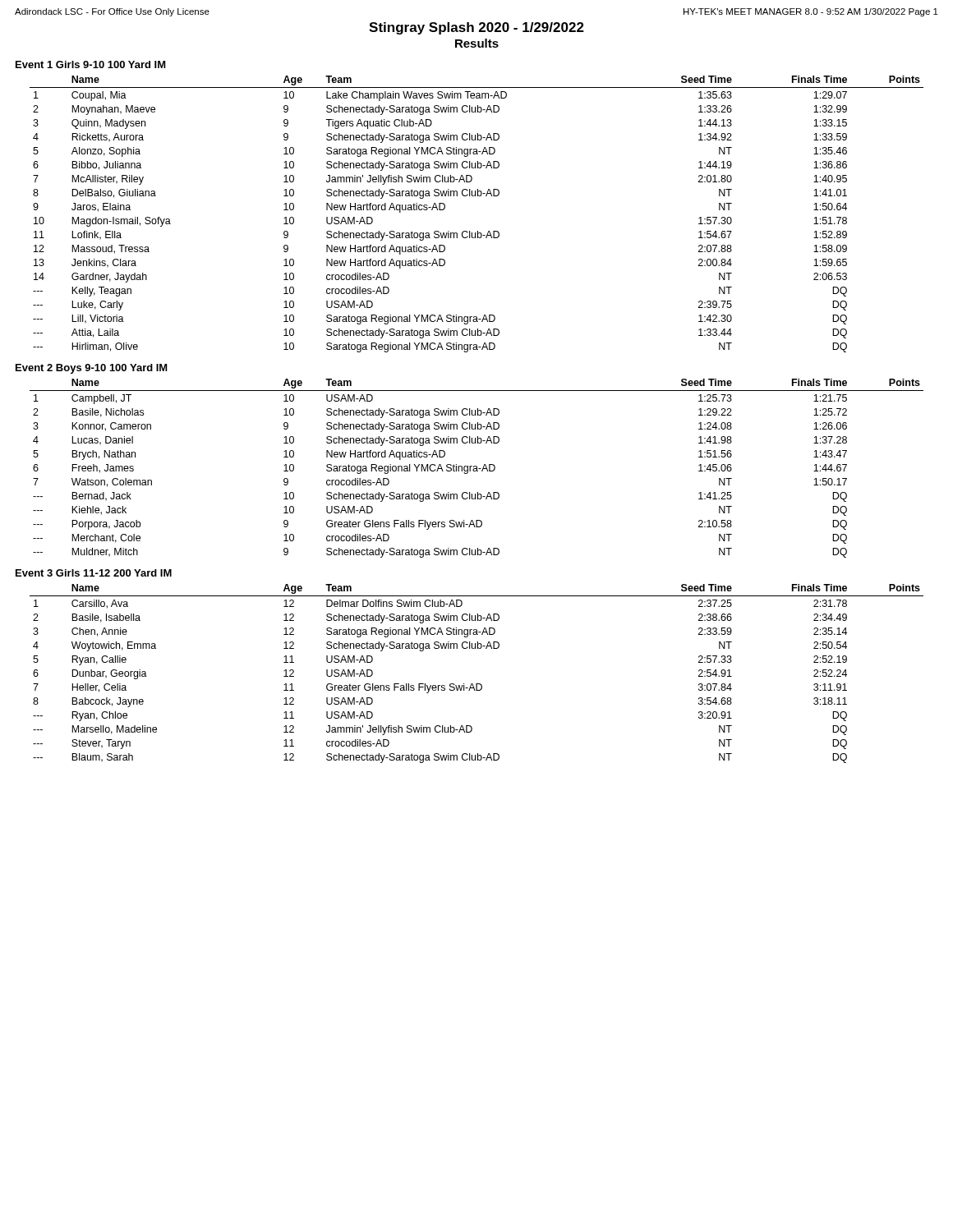
Task: Locate the table with the text "Gardner, Jaydah"
Action: point(476,213)
